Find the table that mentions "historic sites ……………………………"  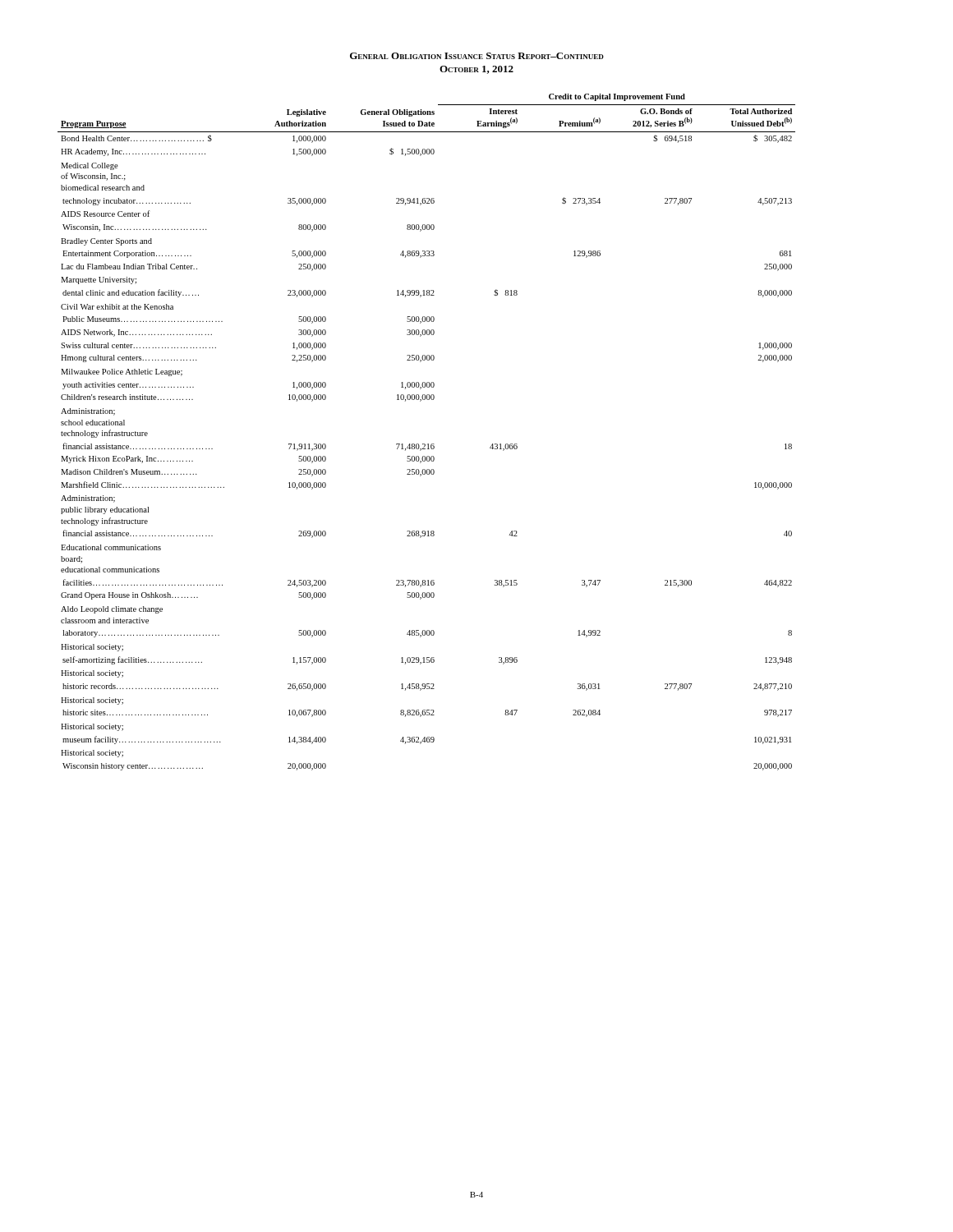point(476,431)
